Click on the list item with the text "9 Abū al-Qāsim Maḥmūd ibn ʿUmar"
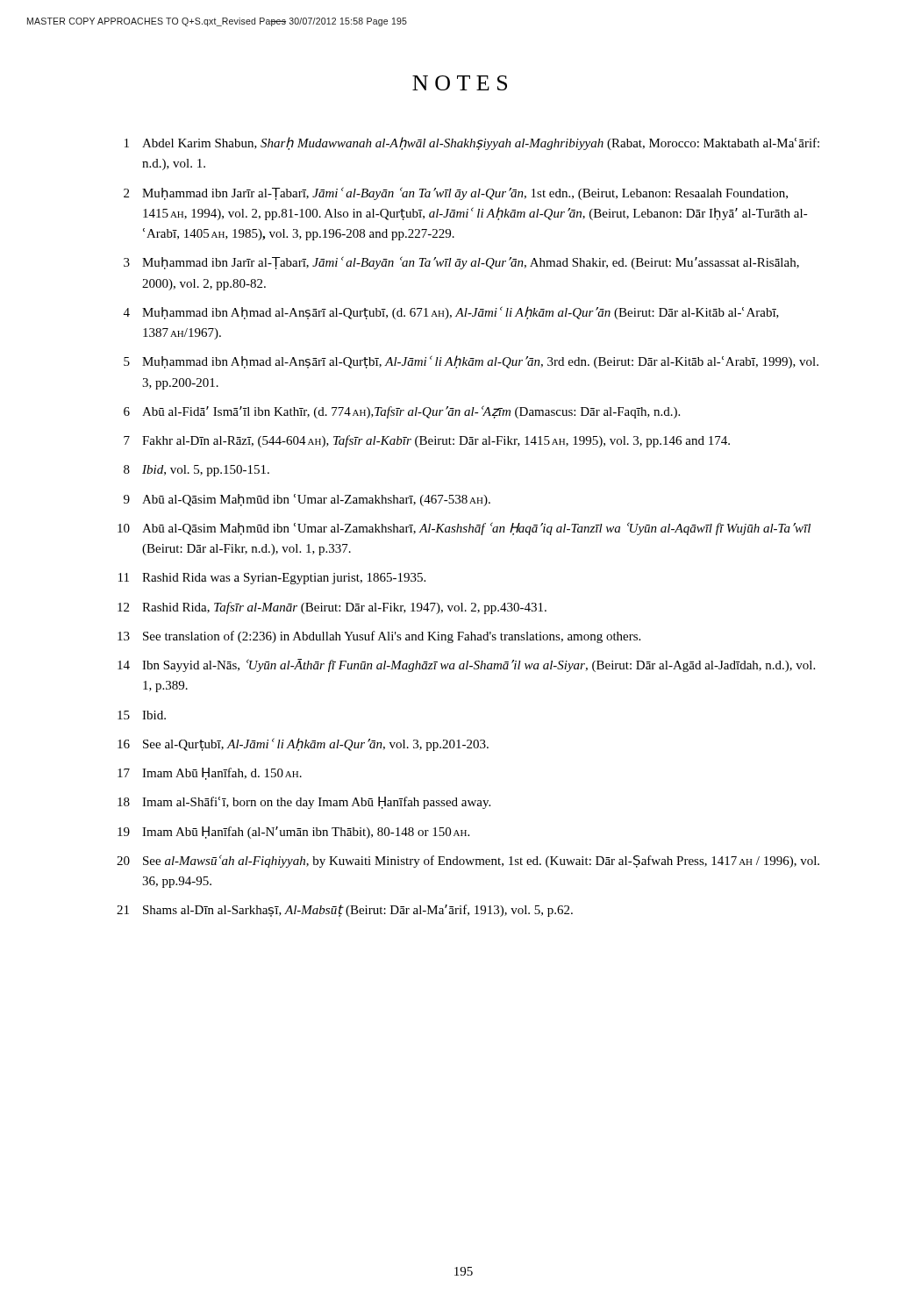This screenshot has height=1316, width=907. pos(295,499)
